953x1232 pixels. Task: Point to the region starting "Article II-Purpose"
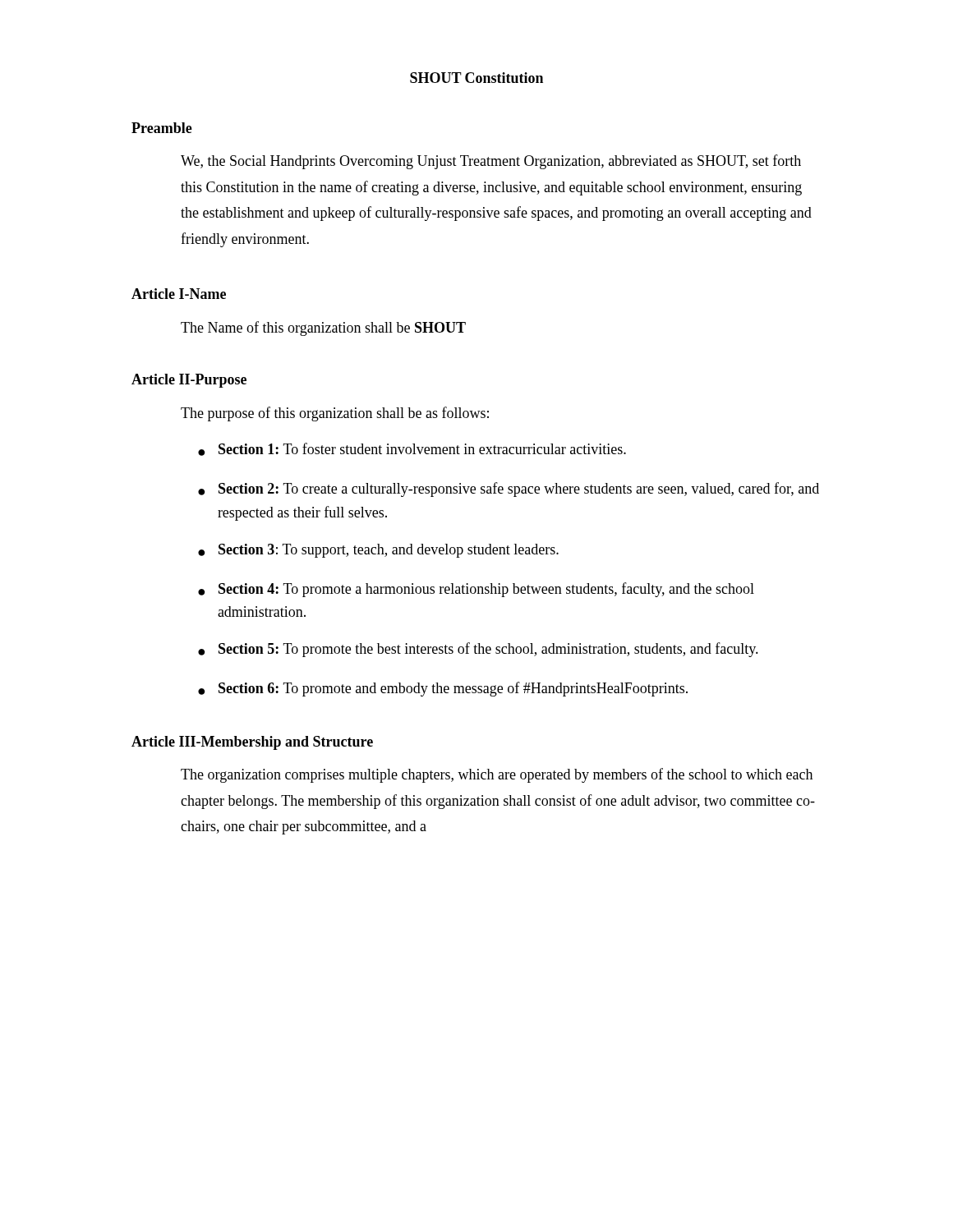[189, 380]
